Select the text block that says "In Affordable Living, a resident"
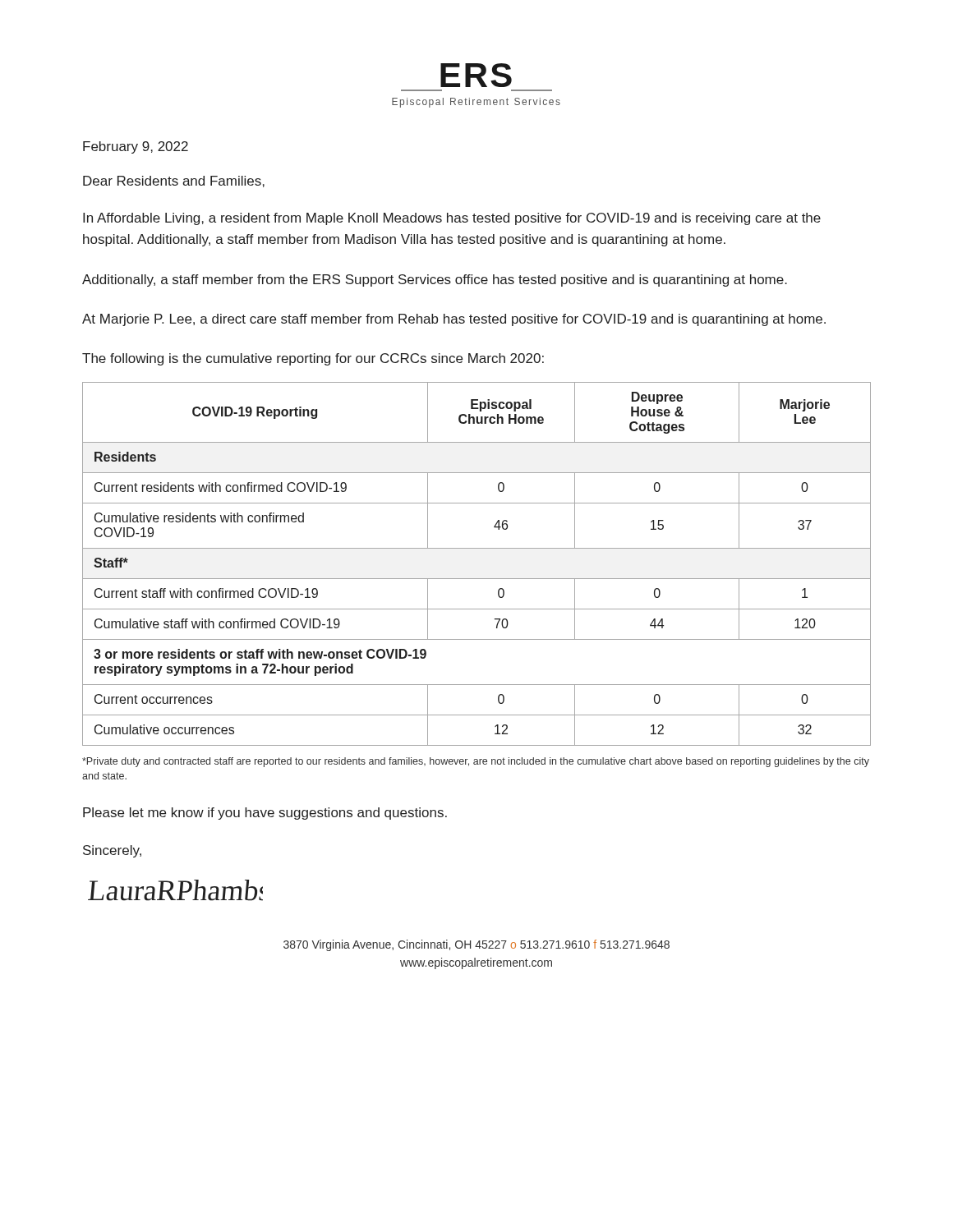Screen dimensions: 1232x953 tap(452, 229)
